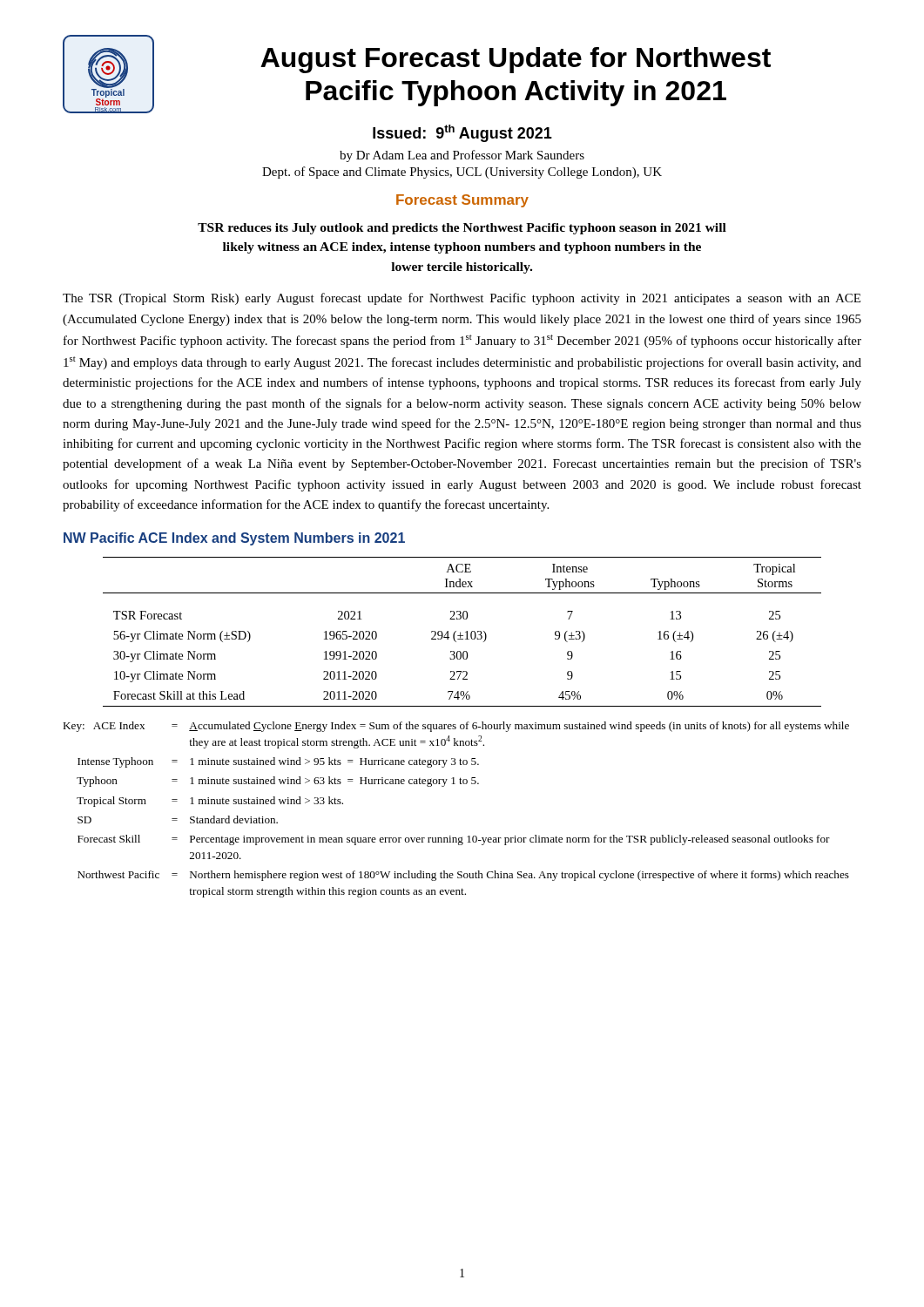Point to the block beginning "by Dr Adam"
The width and height of the screenshot is (924, 1307).
[x=462, y=155]
